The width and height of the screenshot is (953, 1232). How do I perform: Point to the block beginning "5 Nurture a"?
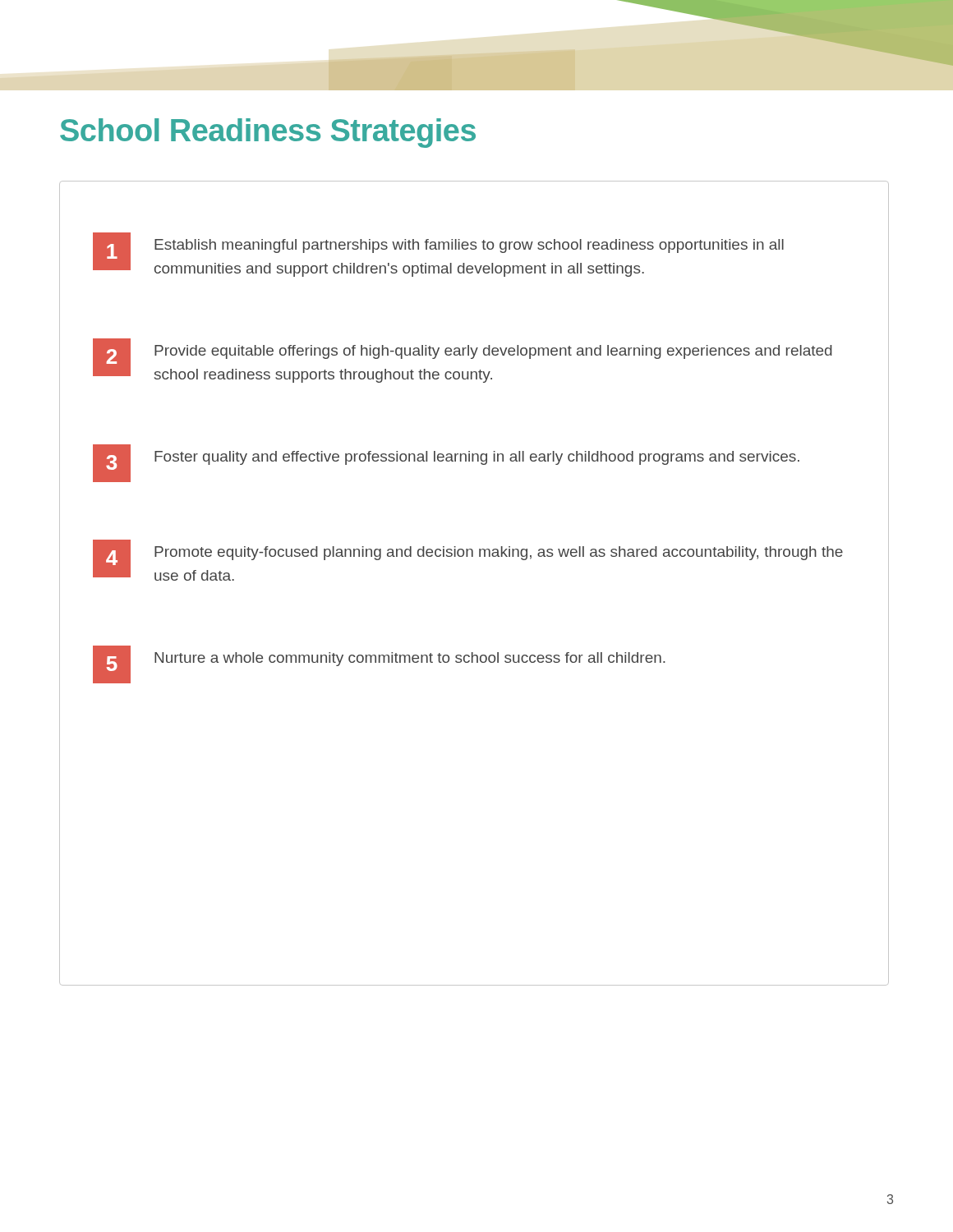tap(380, 663)
